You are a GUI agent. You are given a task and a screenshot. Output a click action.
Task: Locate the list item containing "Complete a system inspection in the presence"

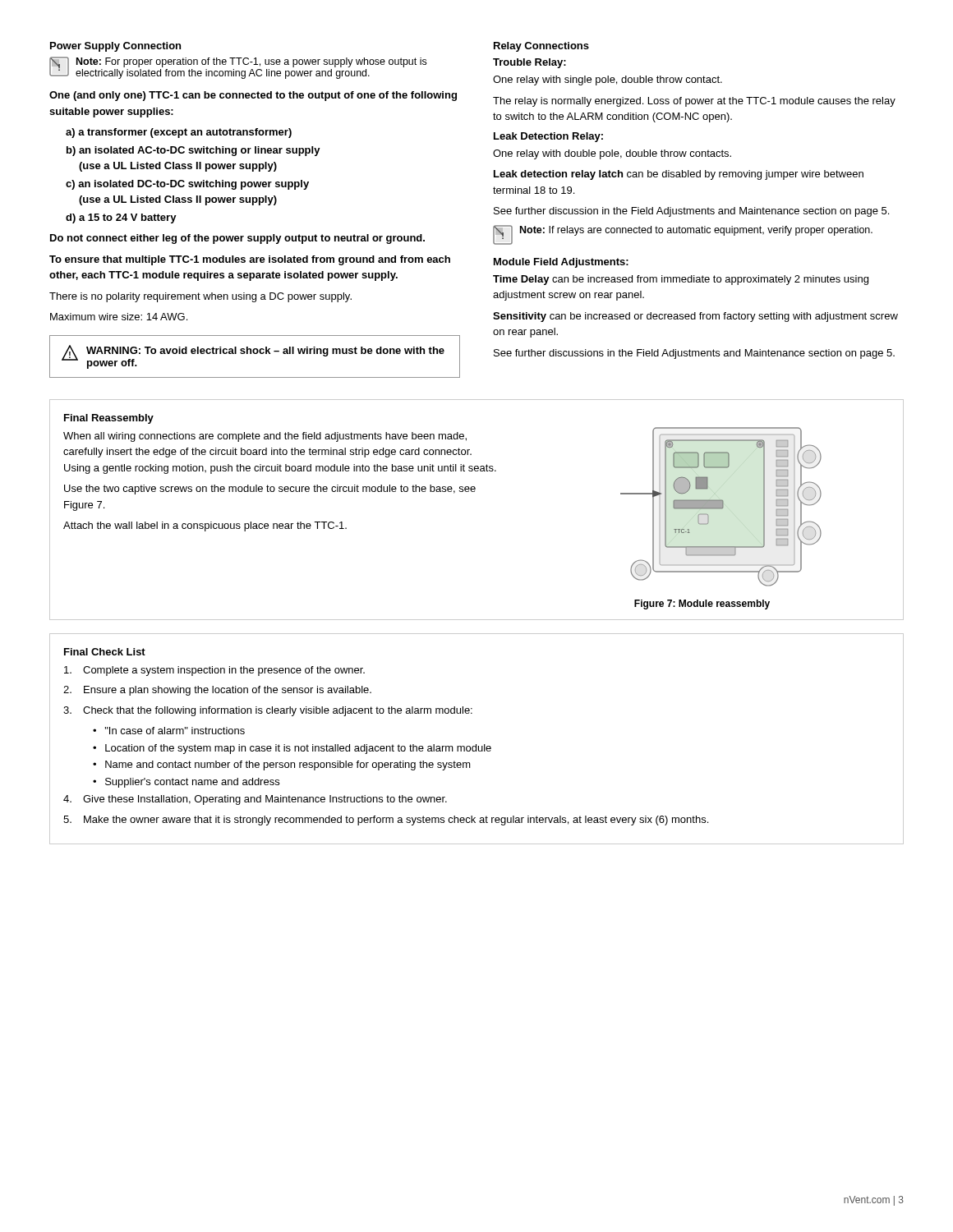(x=214, y=670)
